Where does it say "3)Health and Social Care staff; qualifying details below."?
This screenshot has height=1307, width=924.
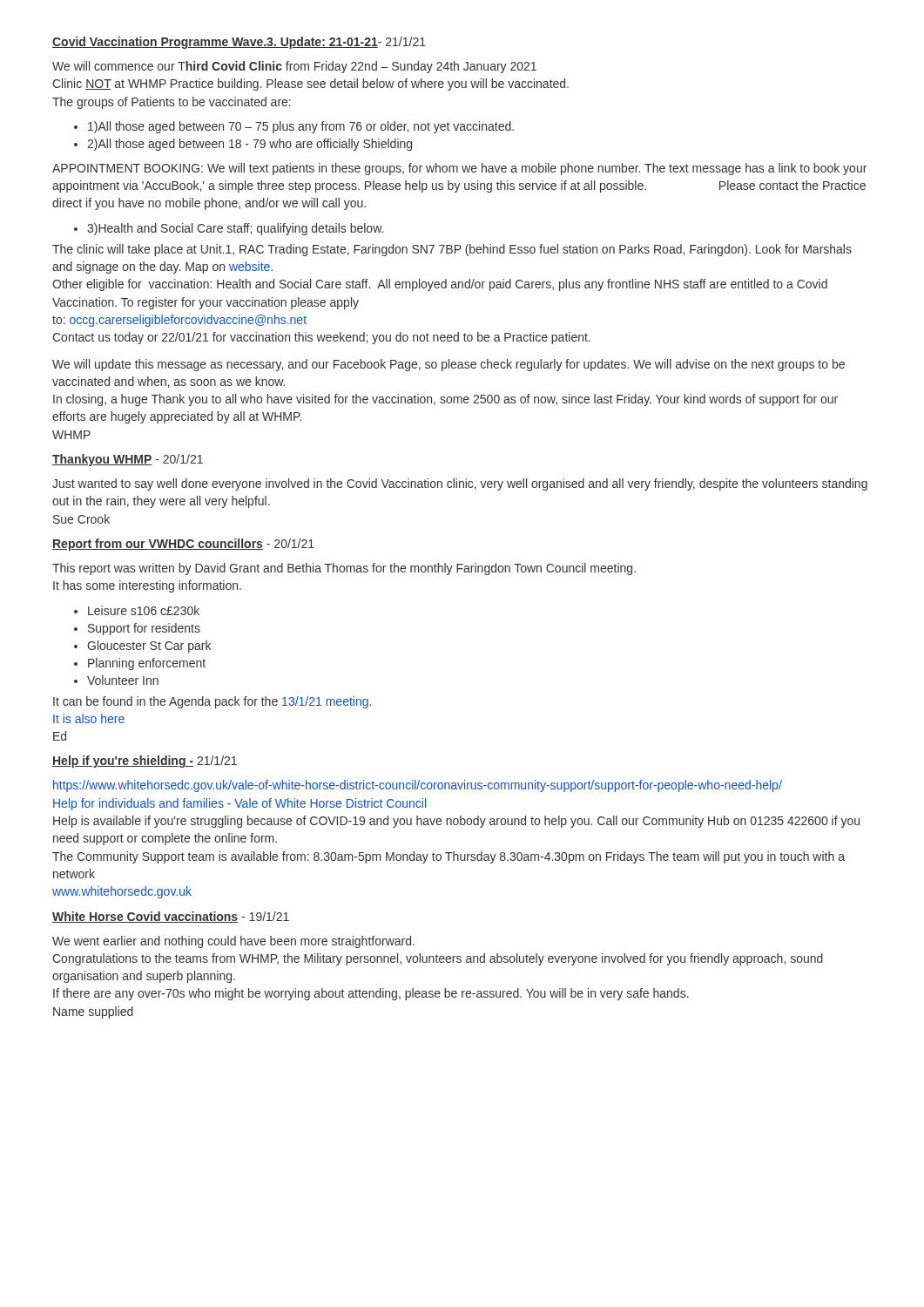pos(236,228)
